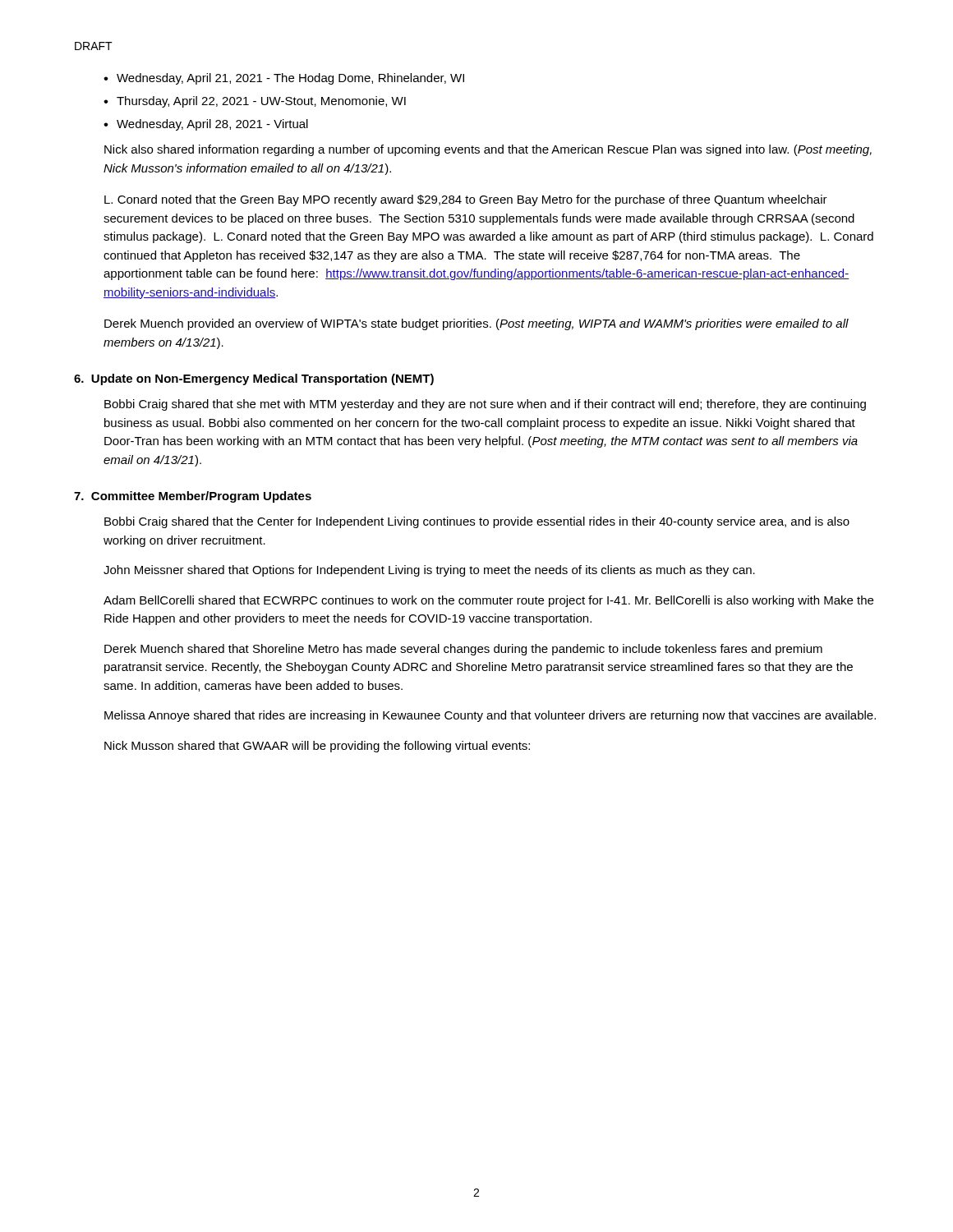Click on the list item that says "• Wednesday, April 28, 2021 - Virtual"

pyautogui.click(x=206, y=124)
